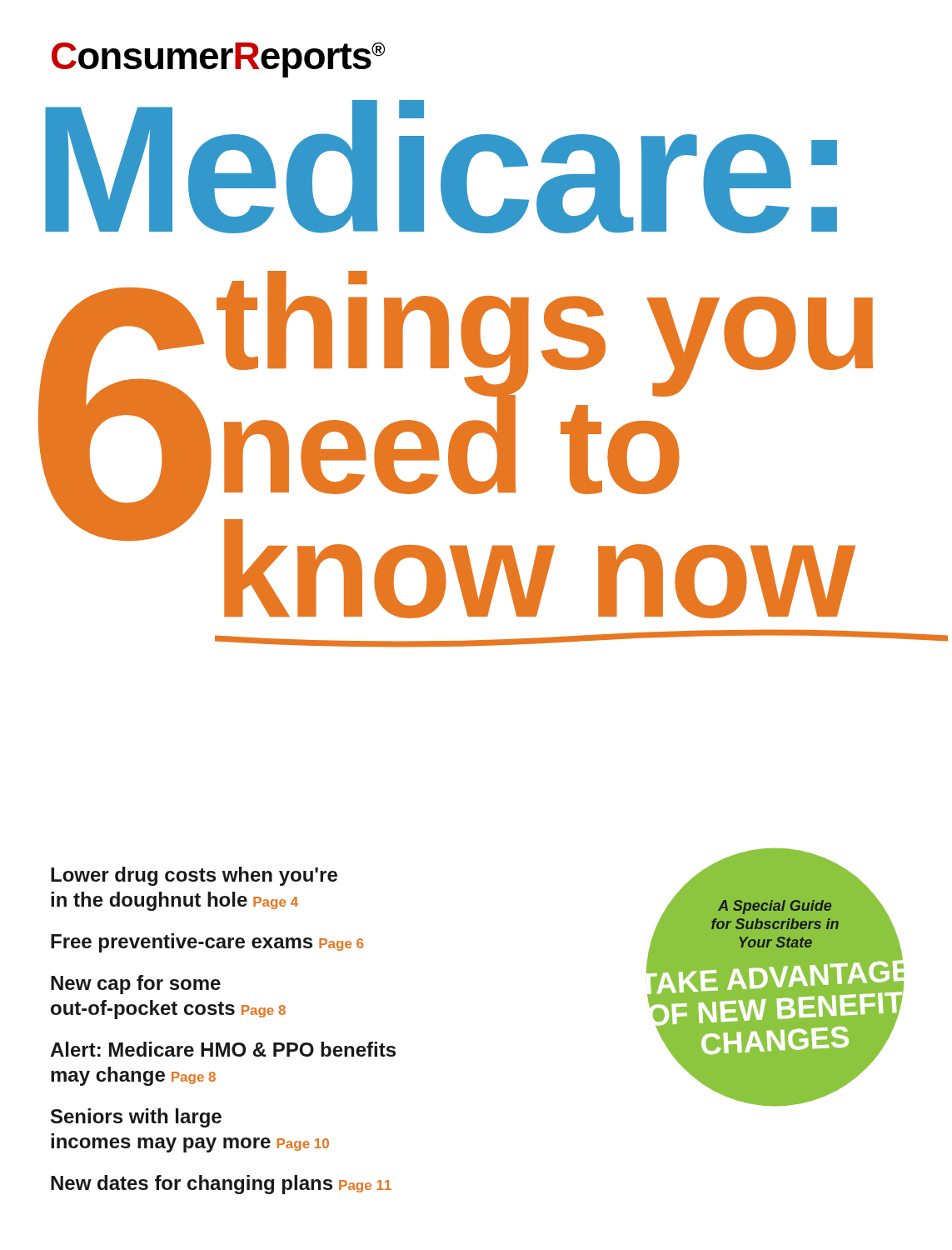Find the passage starting "New cap for someout-of-pocket costsPage 8"
The image size is (952, 1250).
coord(168,995)
